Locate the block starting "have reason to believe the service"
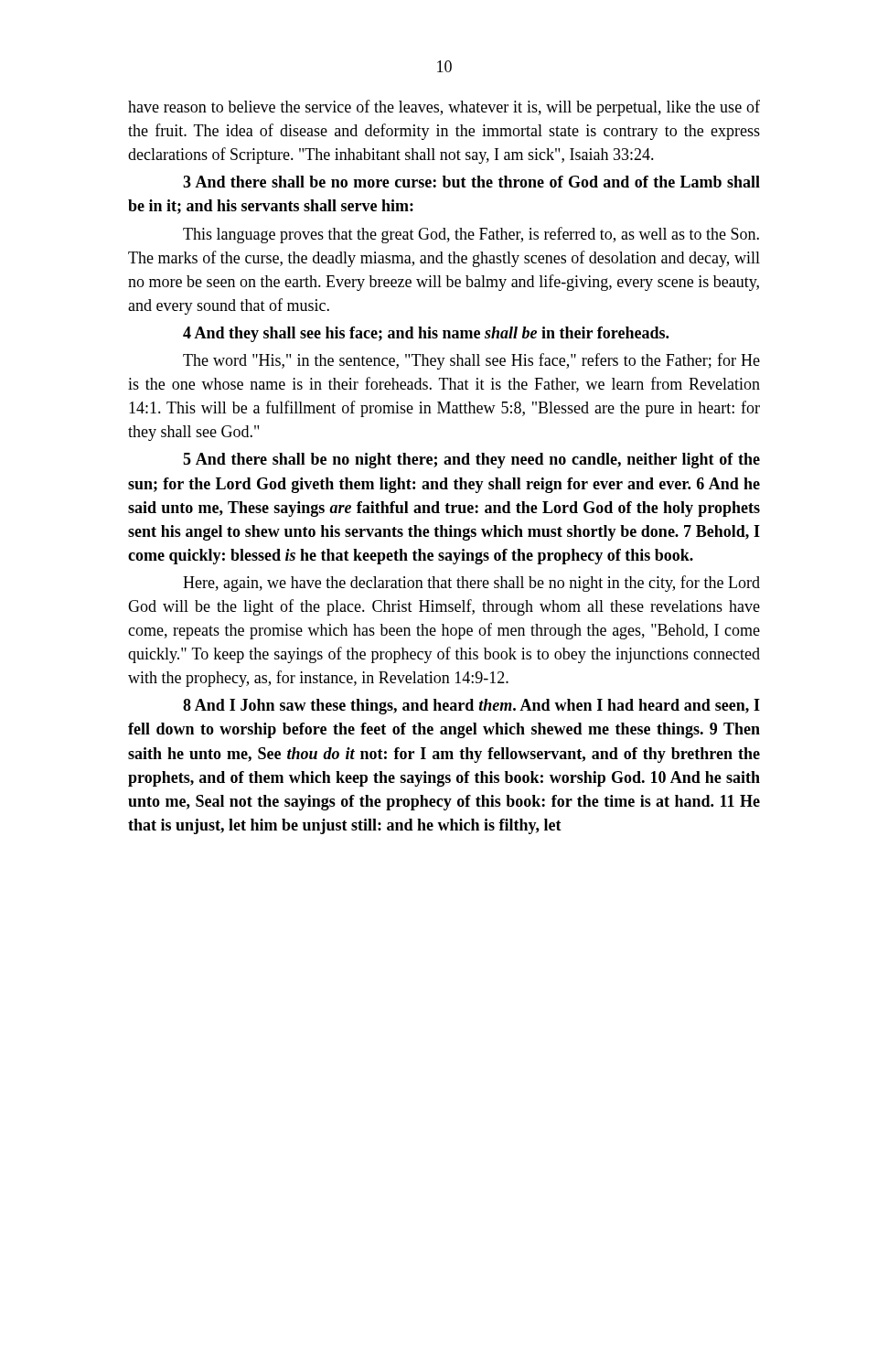The width and height of the screenshot is (888, 1372). coord(444,131)
